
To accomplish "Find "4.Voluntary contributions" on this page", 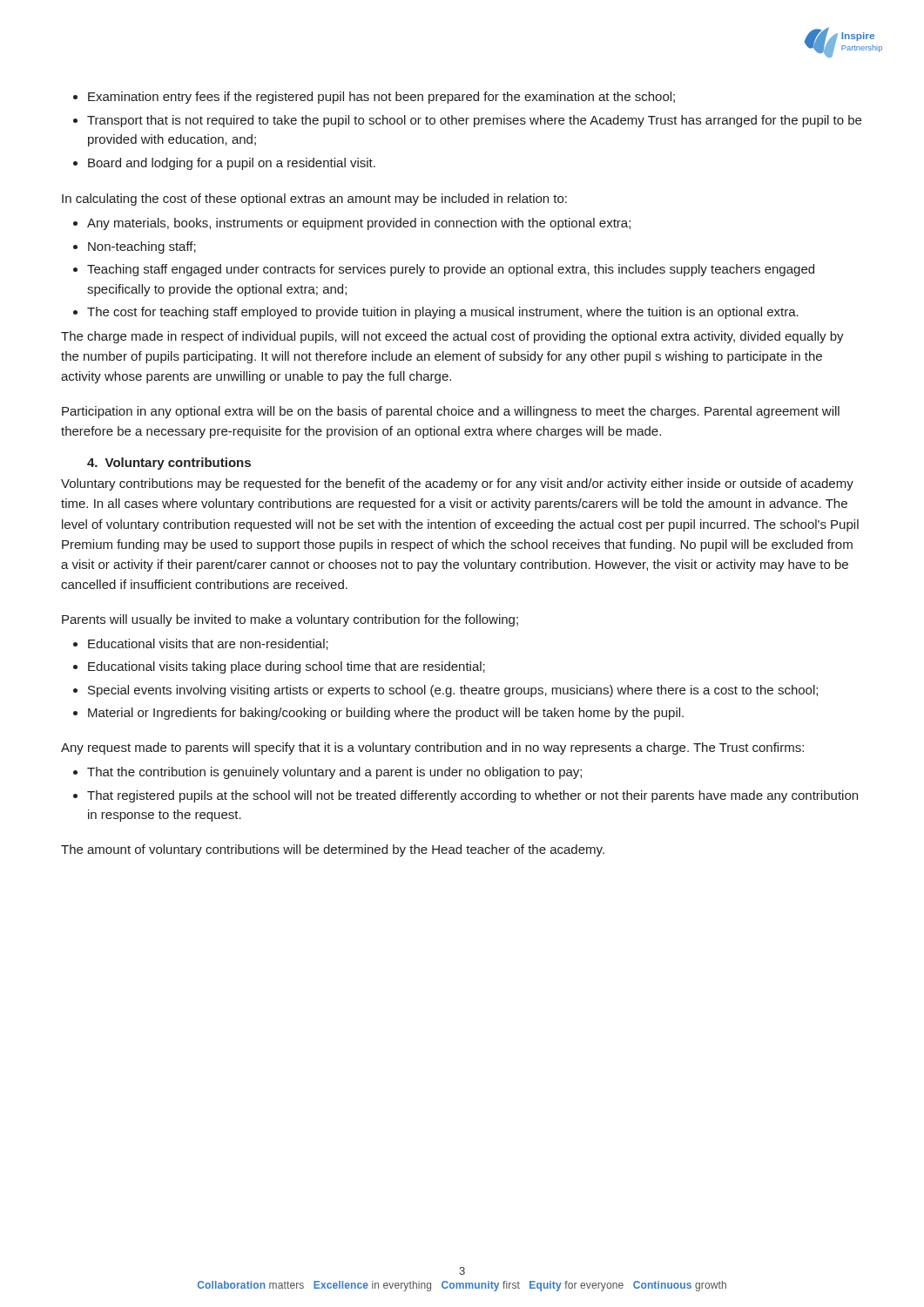I will 169,462.
